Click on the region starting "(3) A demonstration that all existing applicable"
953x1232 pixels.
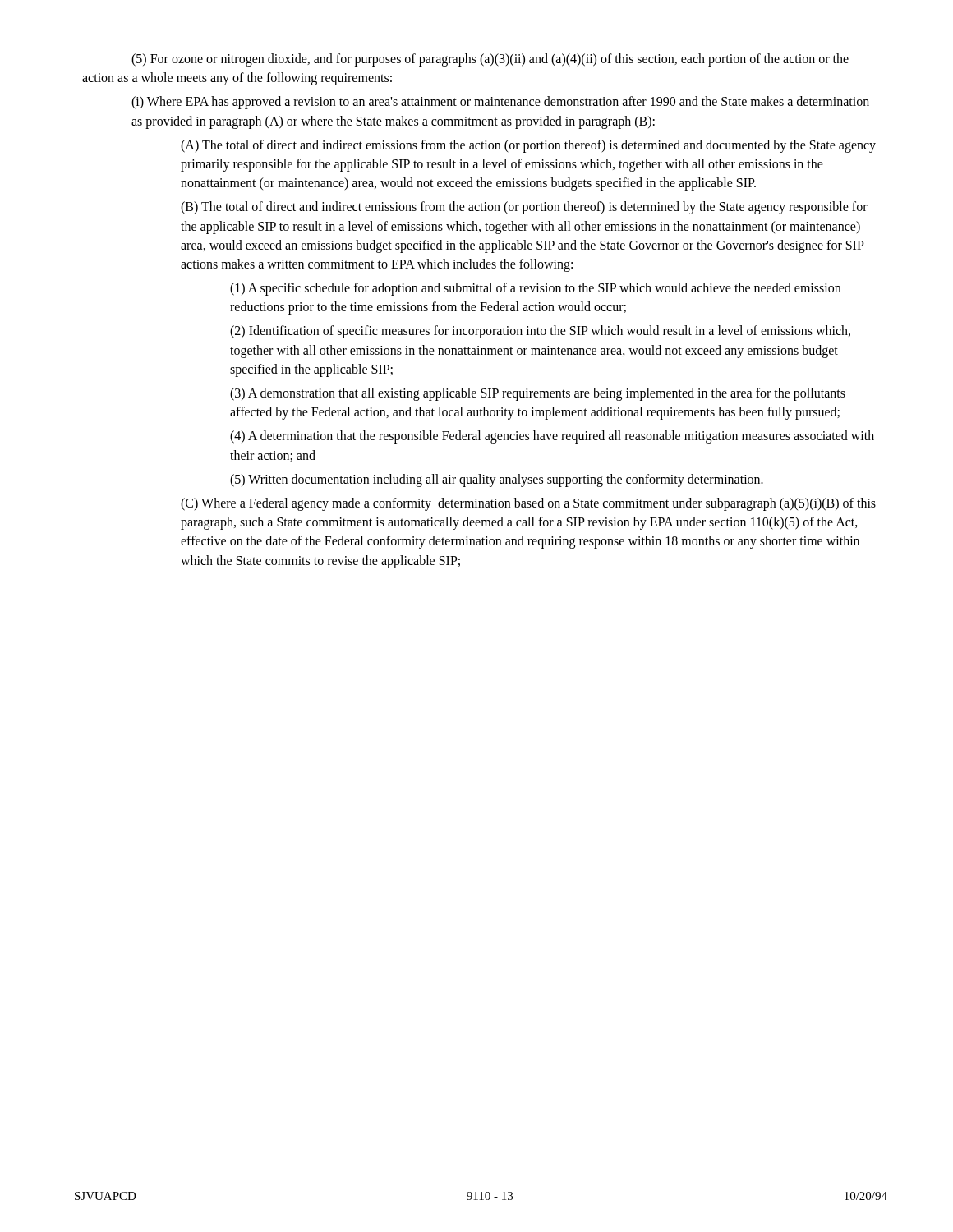555,403
